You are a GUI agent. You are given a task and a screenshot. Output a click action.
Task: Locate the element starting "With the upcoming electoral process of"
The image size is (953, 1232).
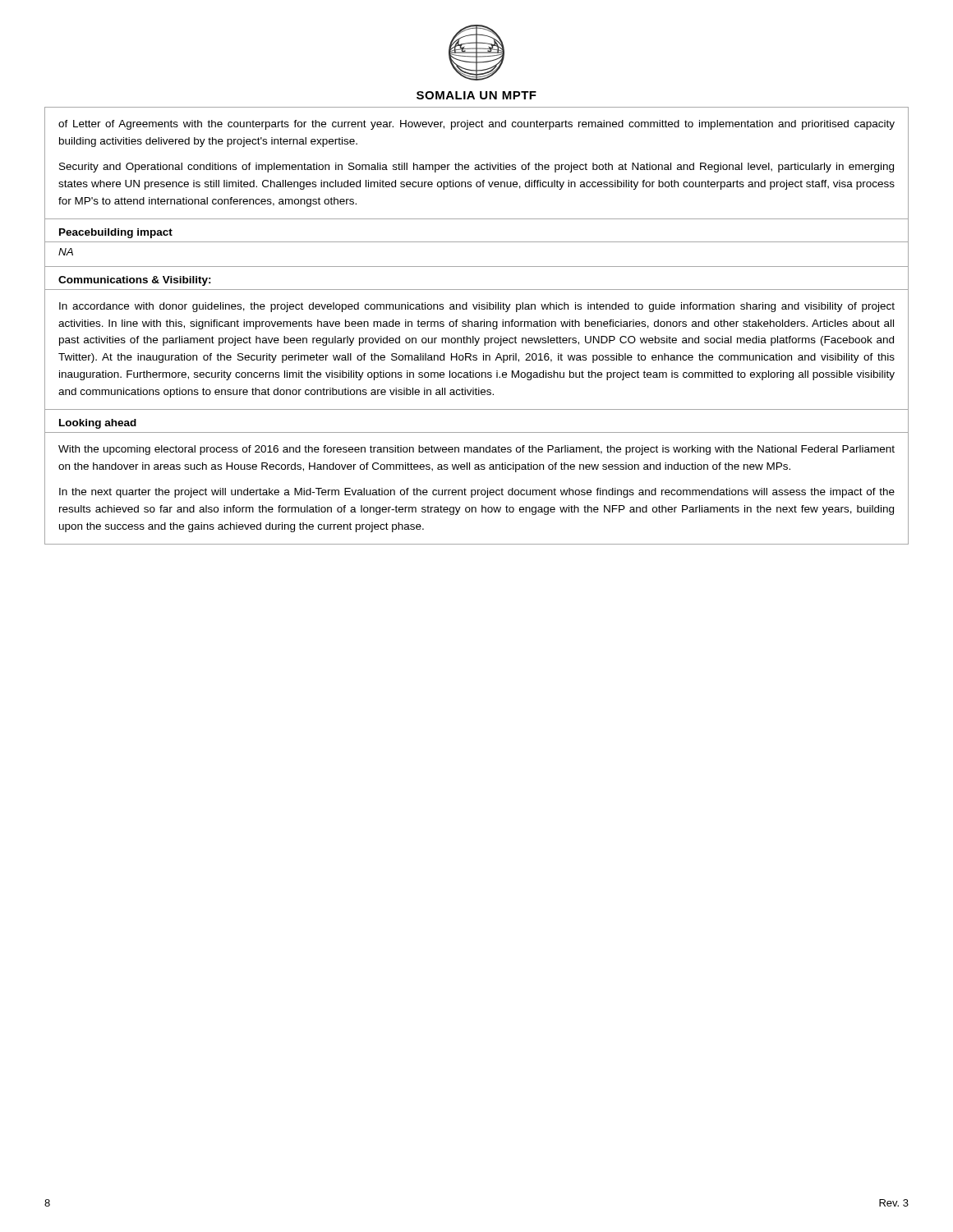(x=476, y=488)
